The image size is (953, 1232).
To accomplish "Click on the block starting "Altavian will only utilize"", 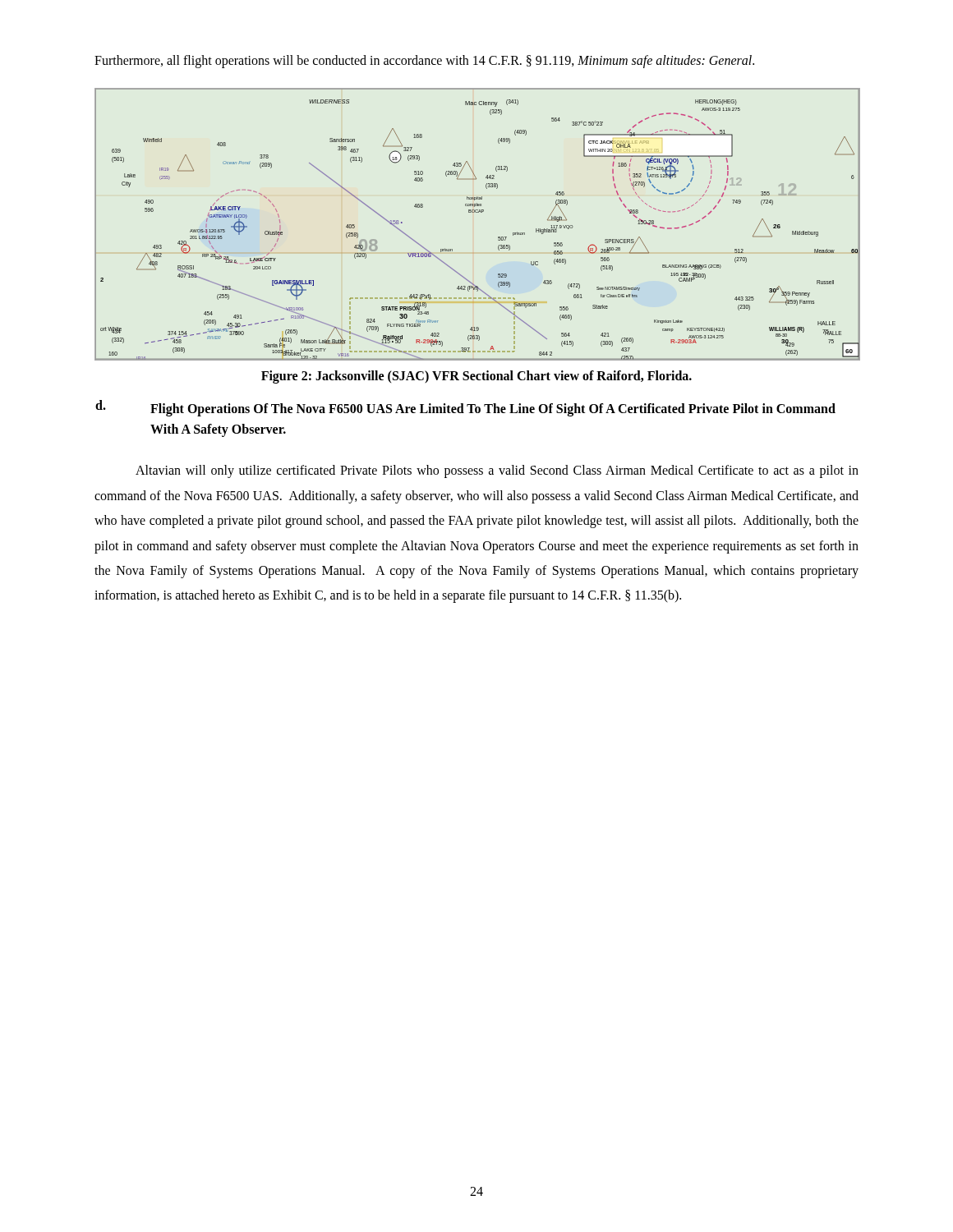I will (x=476, y=533).
